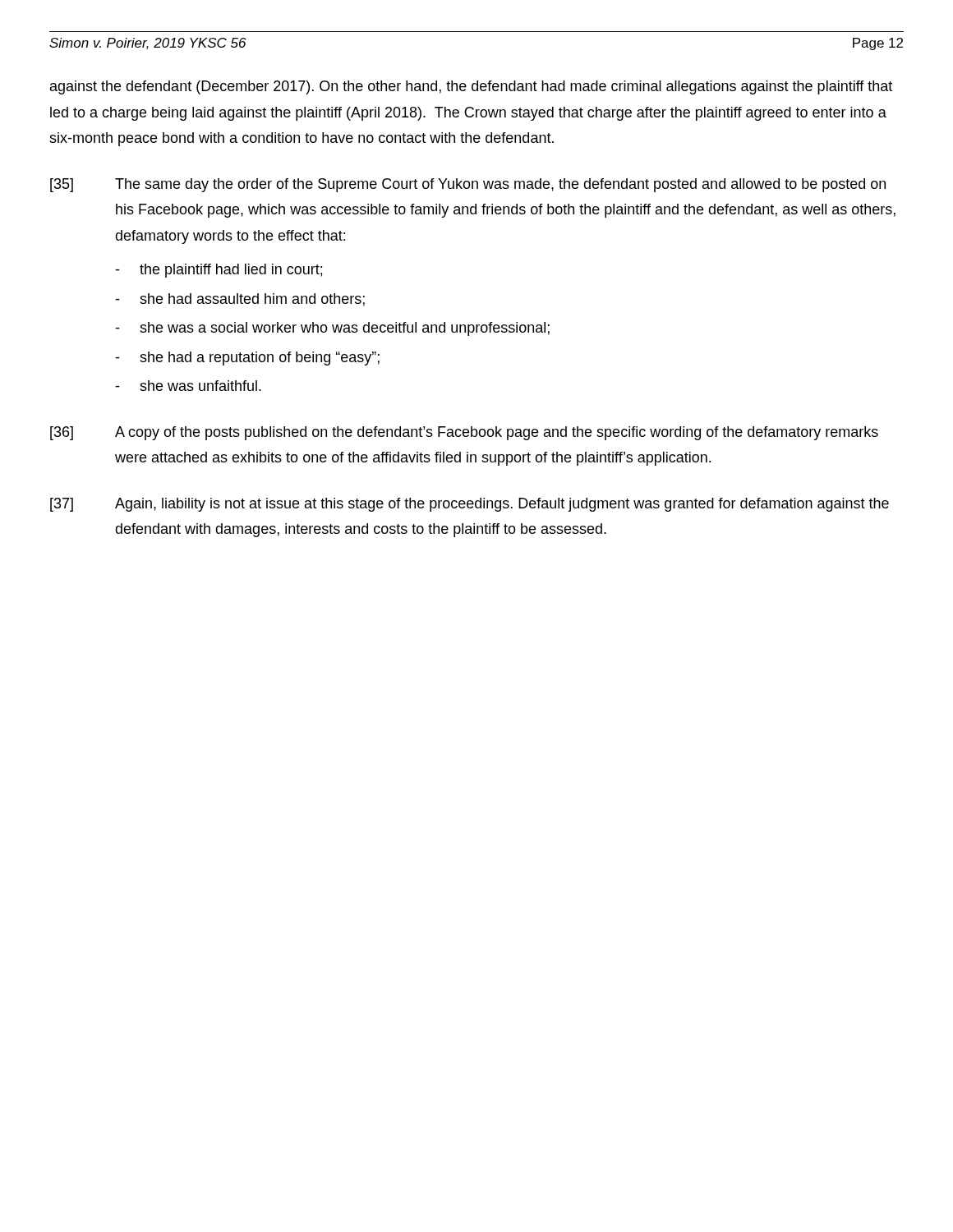Locate the text block that reads "[36] A copy of the posts"
The width and height of the screenshot is (953, 1232).
click(x=476, y=445)
